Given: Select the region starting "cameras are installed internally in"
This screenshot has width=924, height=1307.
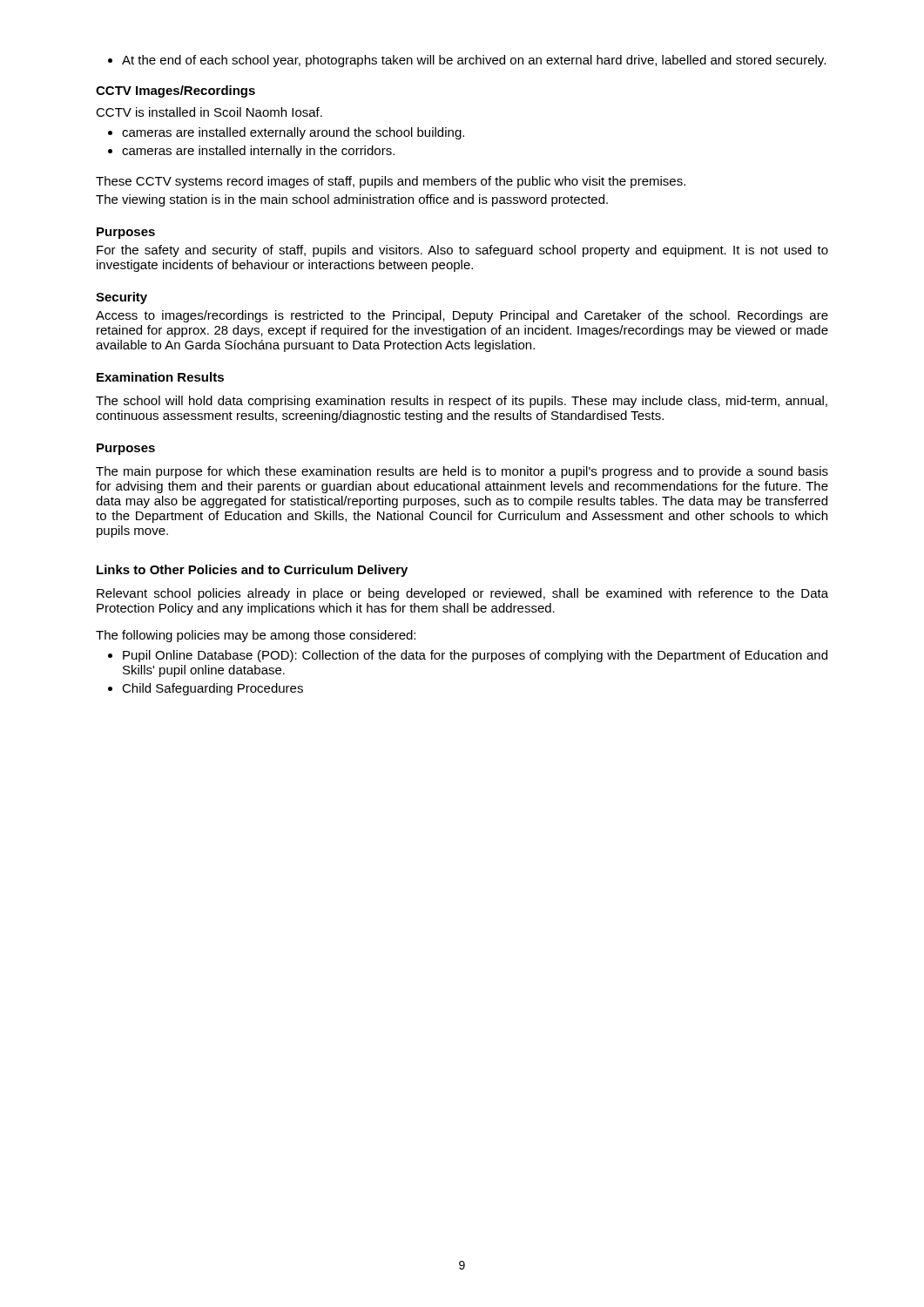Looking at the screenshot, I should pyautogui.click(x=462, y=150).
